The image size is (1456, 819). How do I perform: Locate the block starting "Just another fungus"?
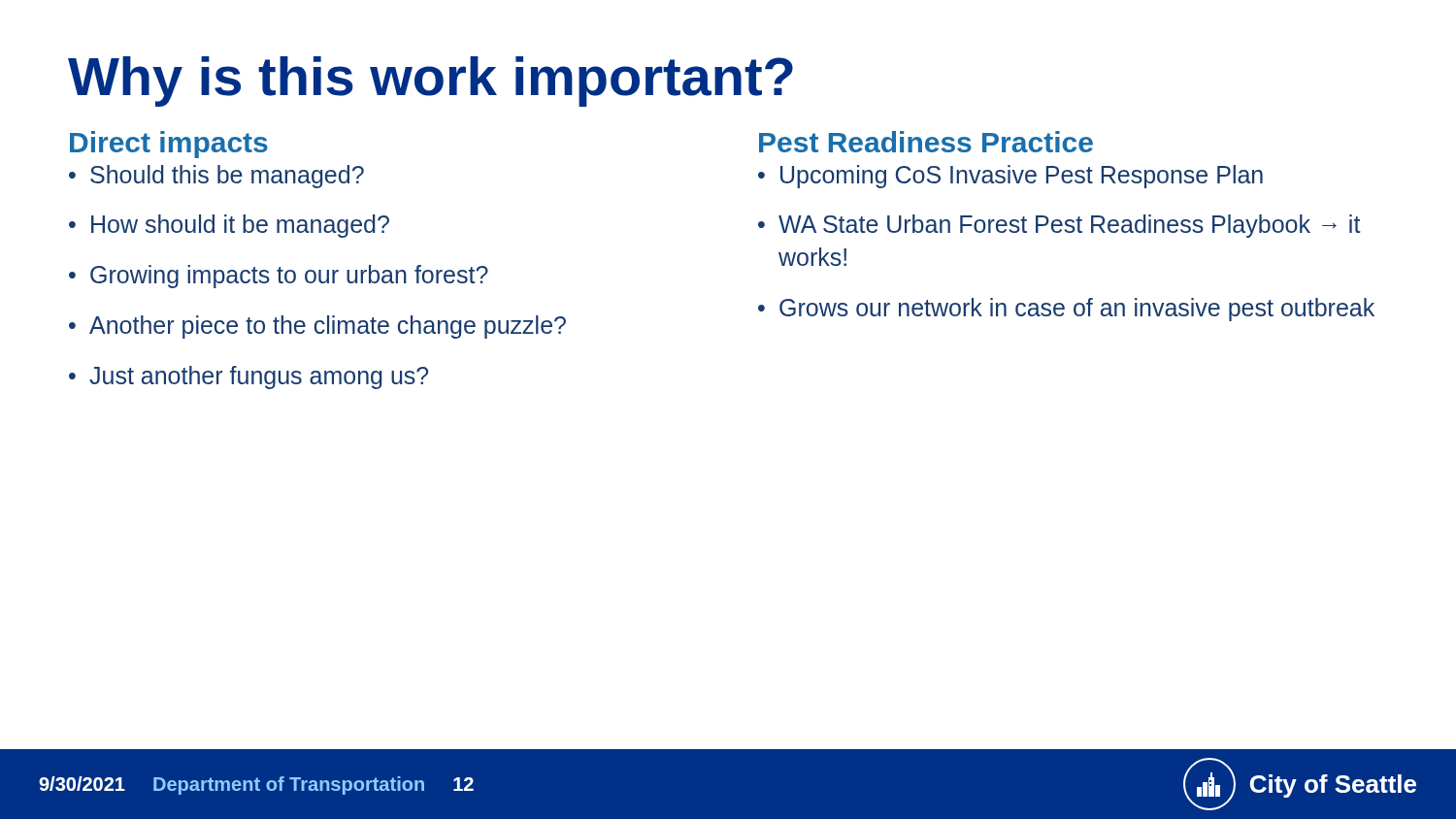point(259,375)
